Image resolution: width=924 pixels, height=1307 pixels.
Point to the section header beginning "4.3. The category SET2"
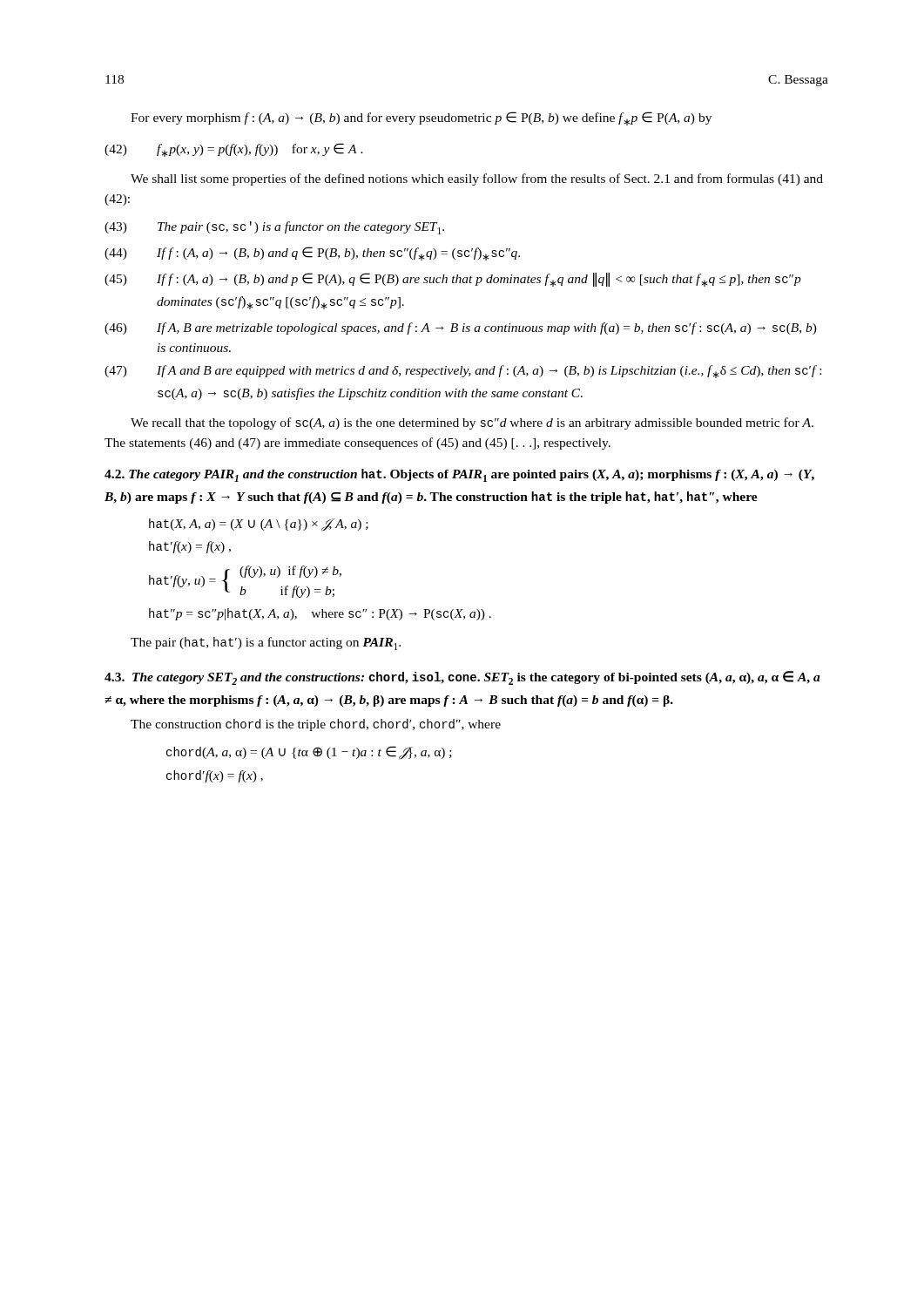tap(462, 687)
